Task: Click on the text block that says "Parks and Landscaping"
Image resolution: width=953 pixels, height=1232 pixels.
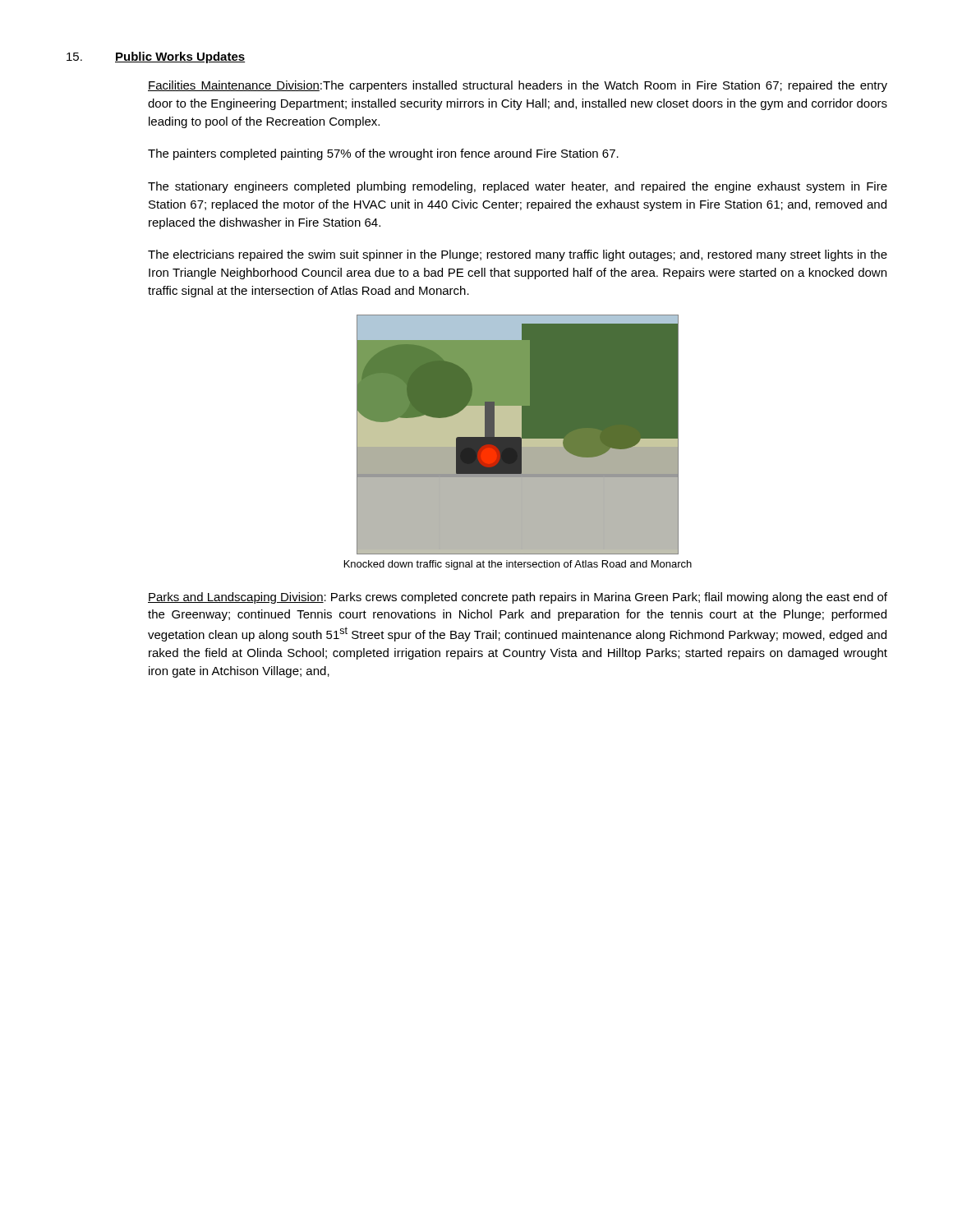Action: coord(518,633)
